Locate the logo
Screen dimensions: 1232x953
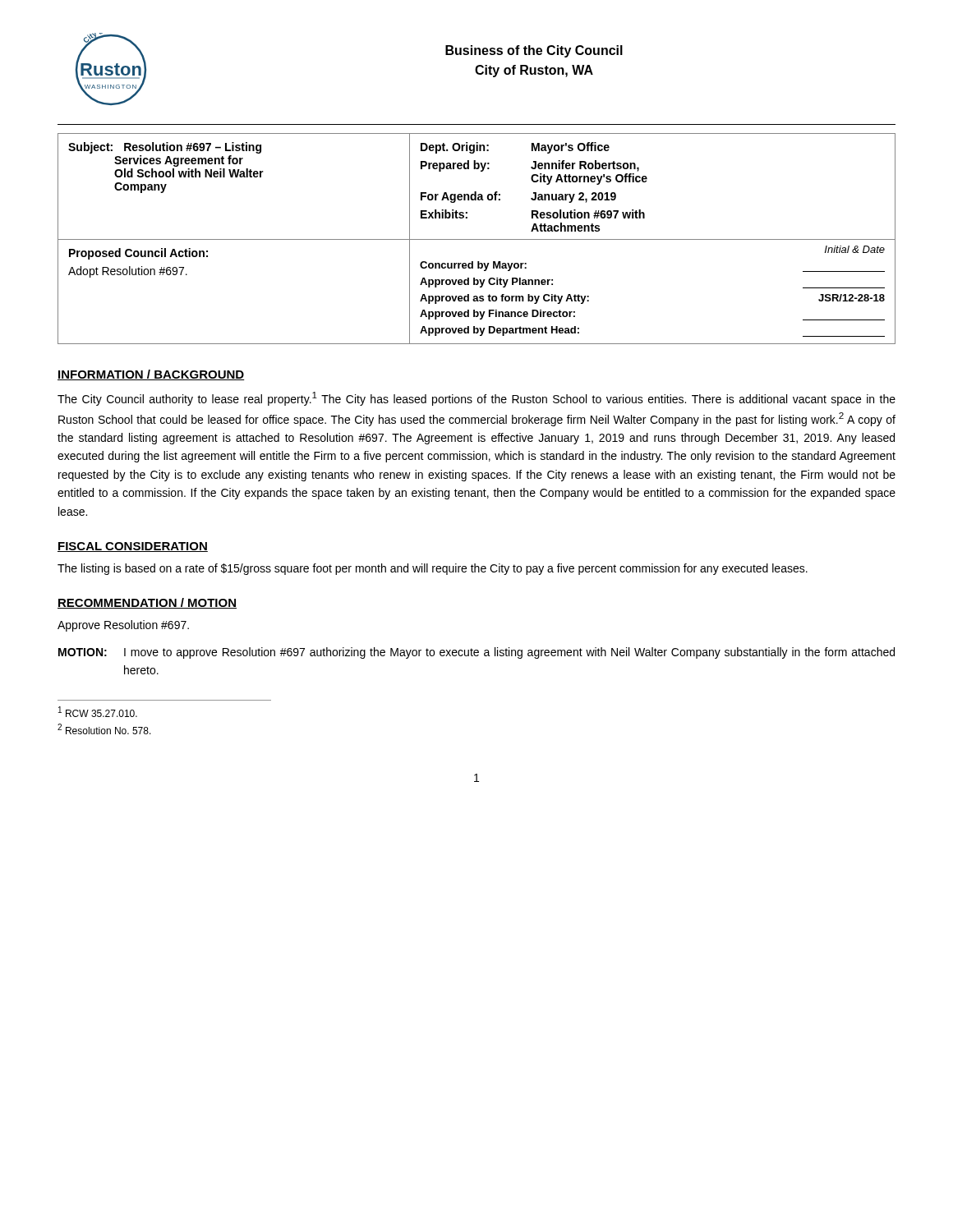tap(115, 71)
